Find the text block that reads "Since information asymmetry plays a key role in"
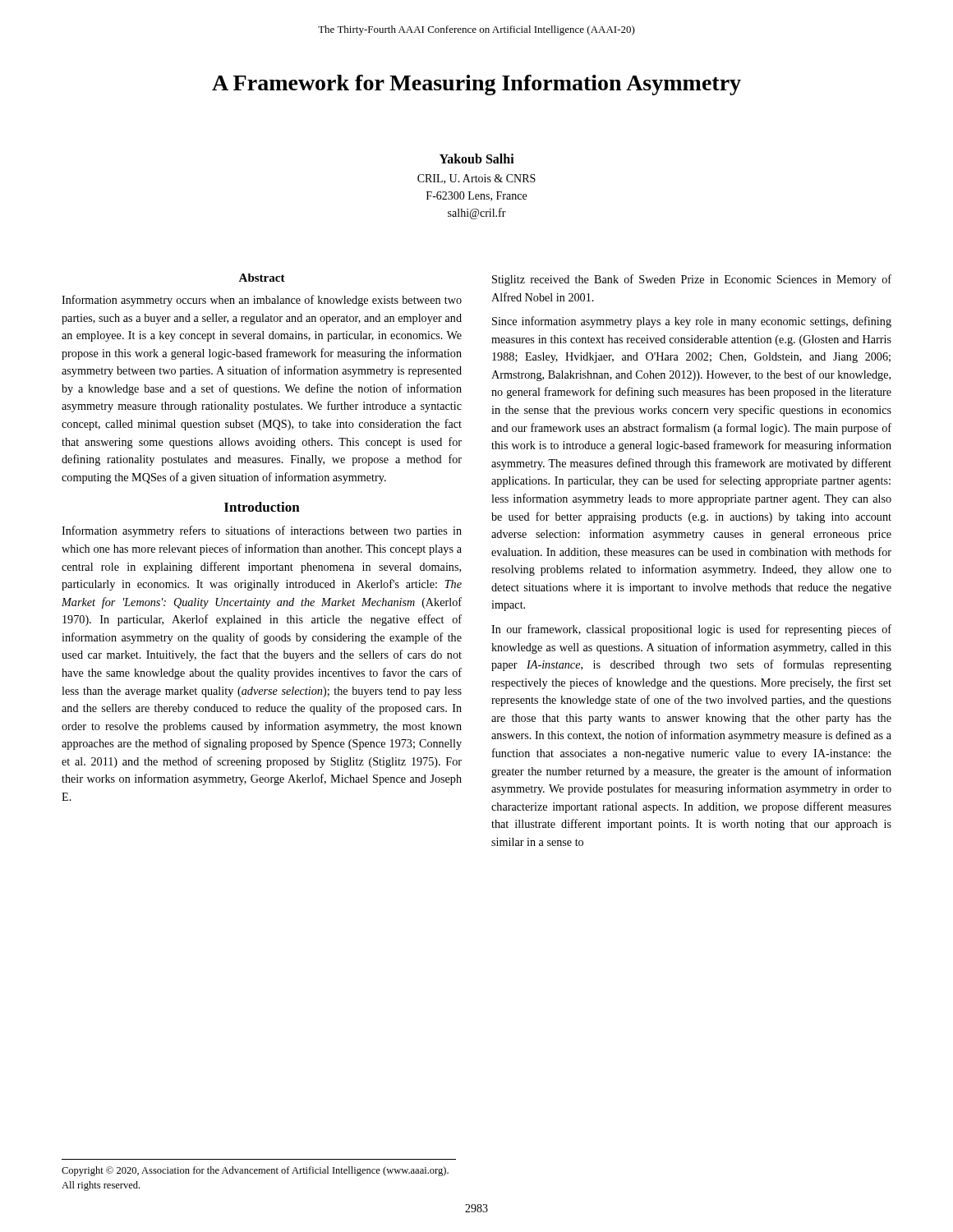The width and height of the screenshot is (953, 1232). click(x=691, y=463)
